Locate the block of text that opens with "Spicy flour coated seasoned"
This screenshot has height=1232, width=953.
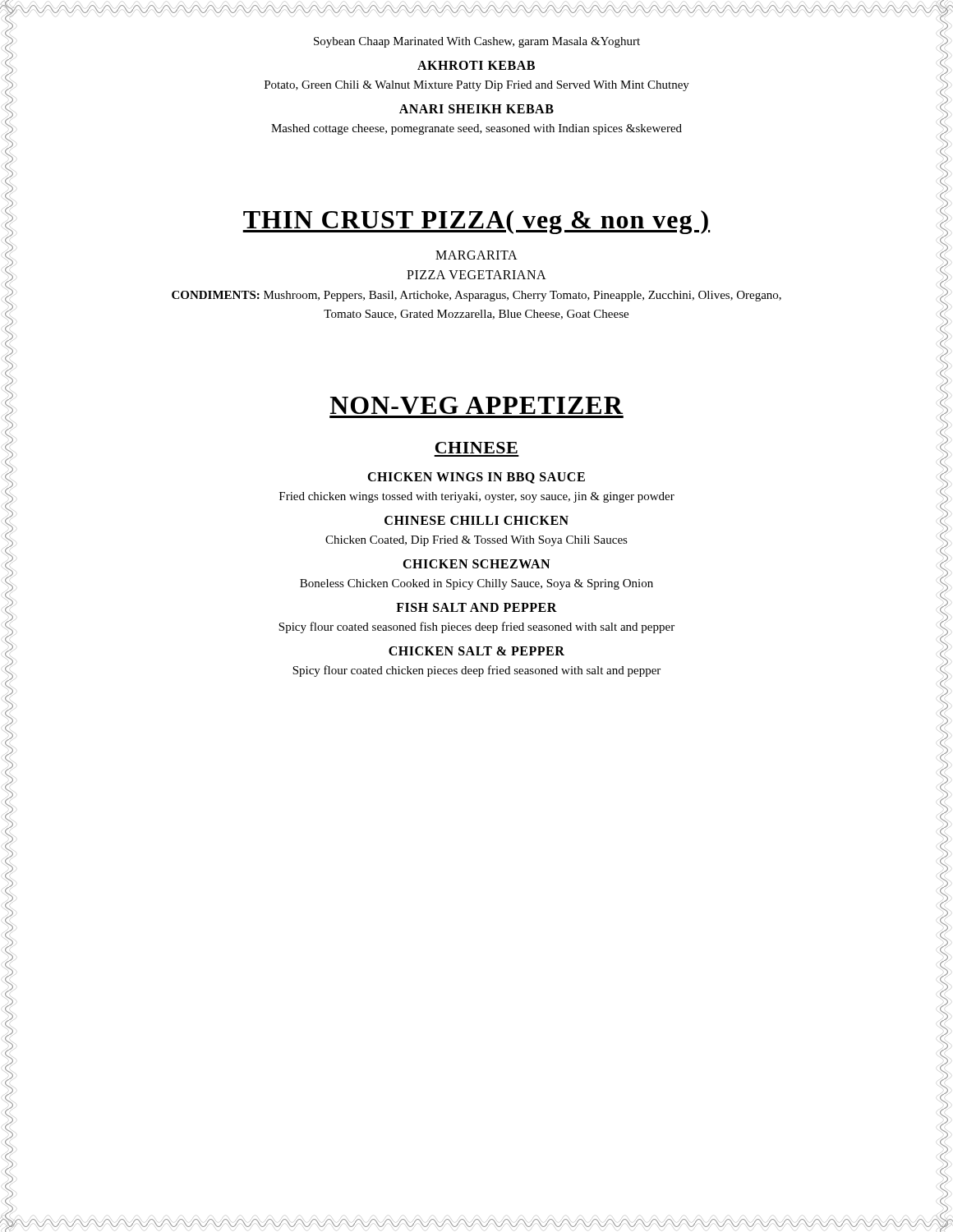tap(476, 627)
